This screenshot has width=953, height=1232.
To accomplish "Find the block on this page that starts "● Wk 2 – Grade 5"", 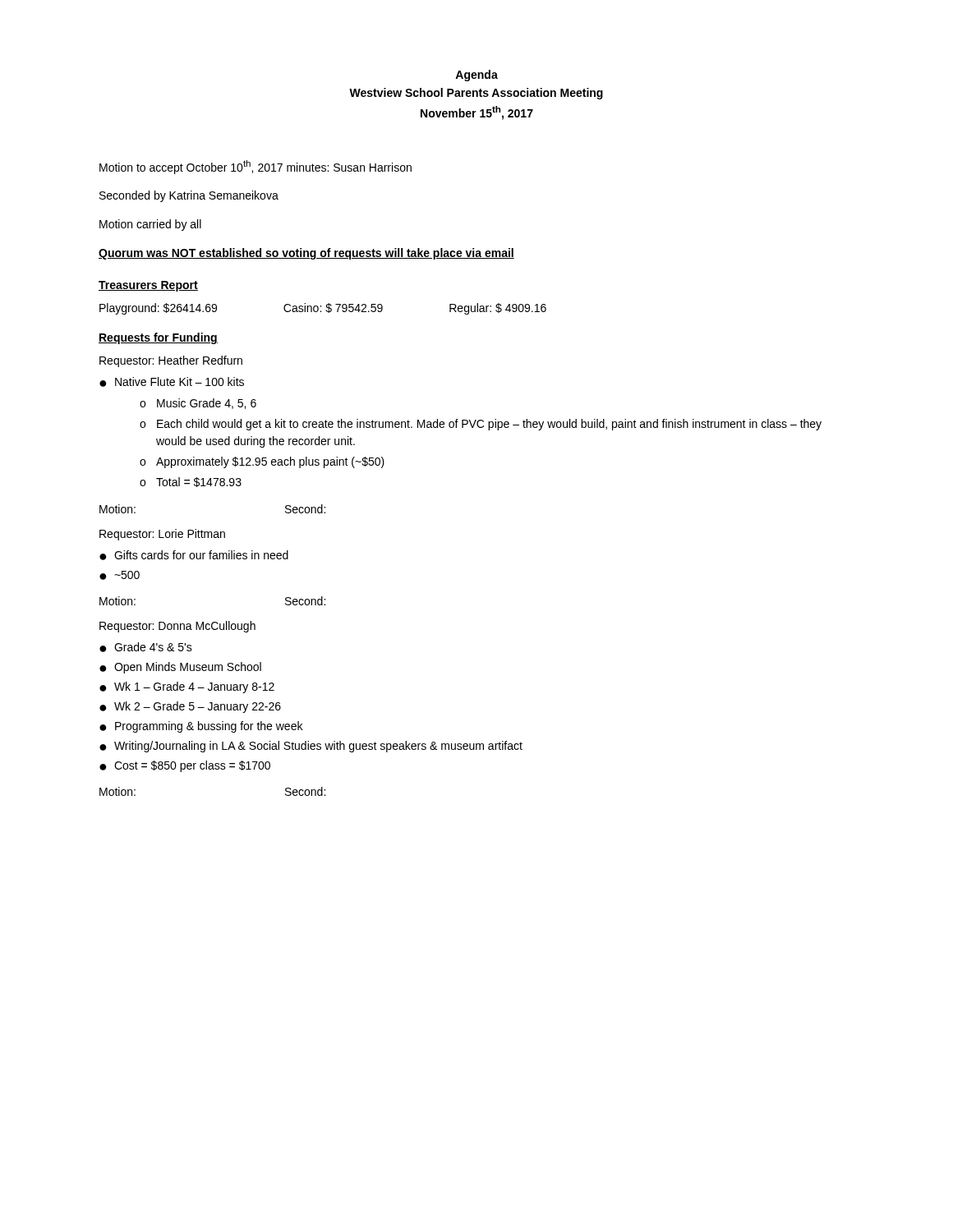I will click(x=190, y=708).
